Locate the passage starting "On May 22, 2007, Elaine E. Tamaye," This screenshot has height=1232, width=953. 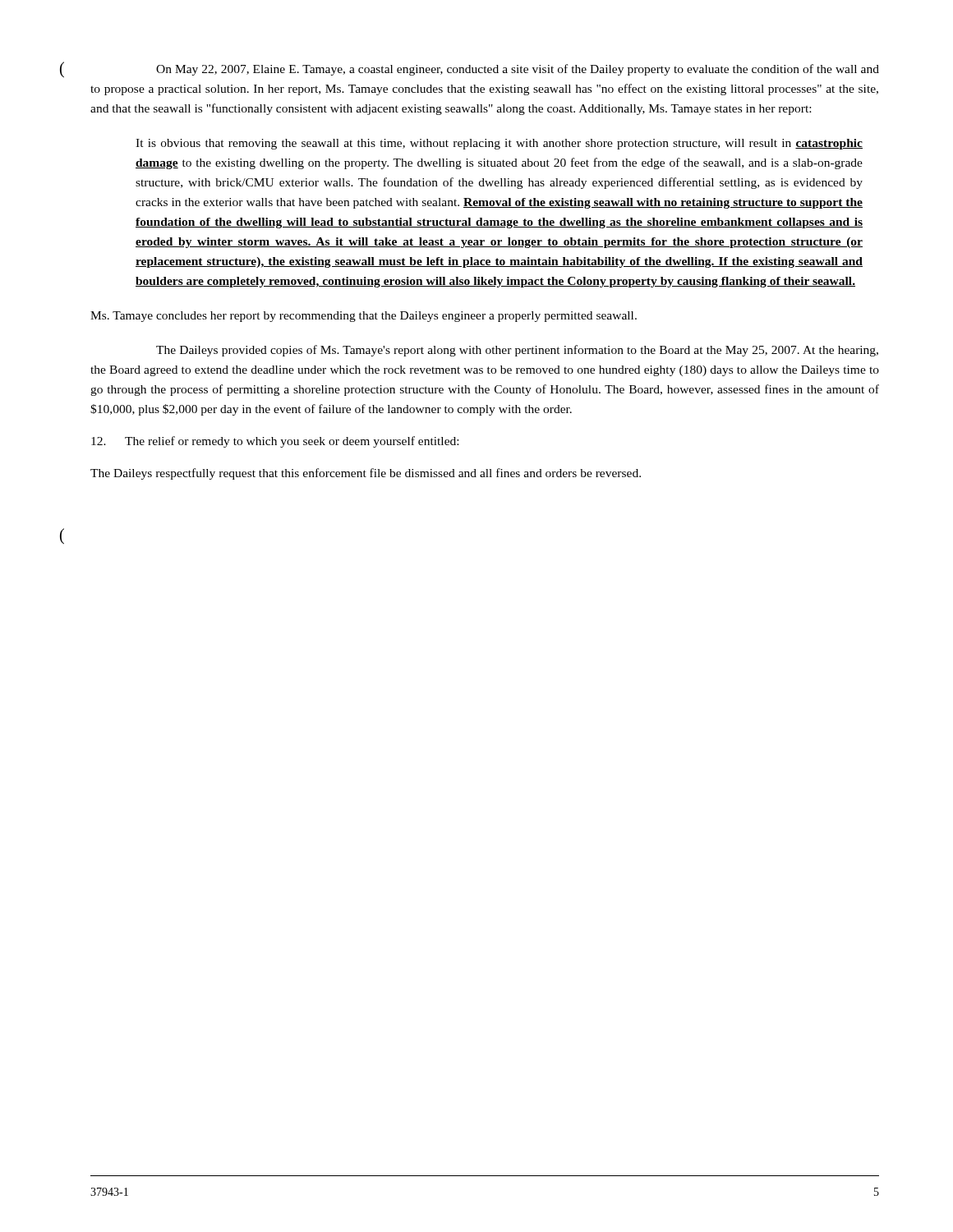485,88
